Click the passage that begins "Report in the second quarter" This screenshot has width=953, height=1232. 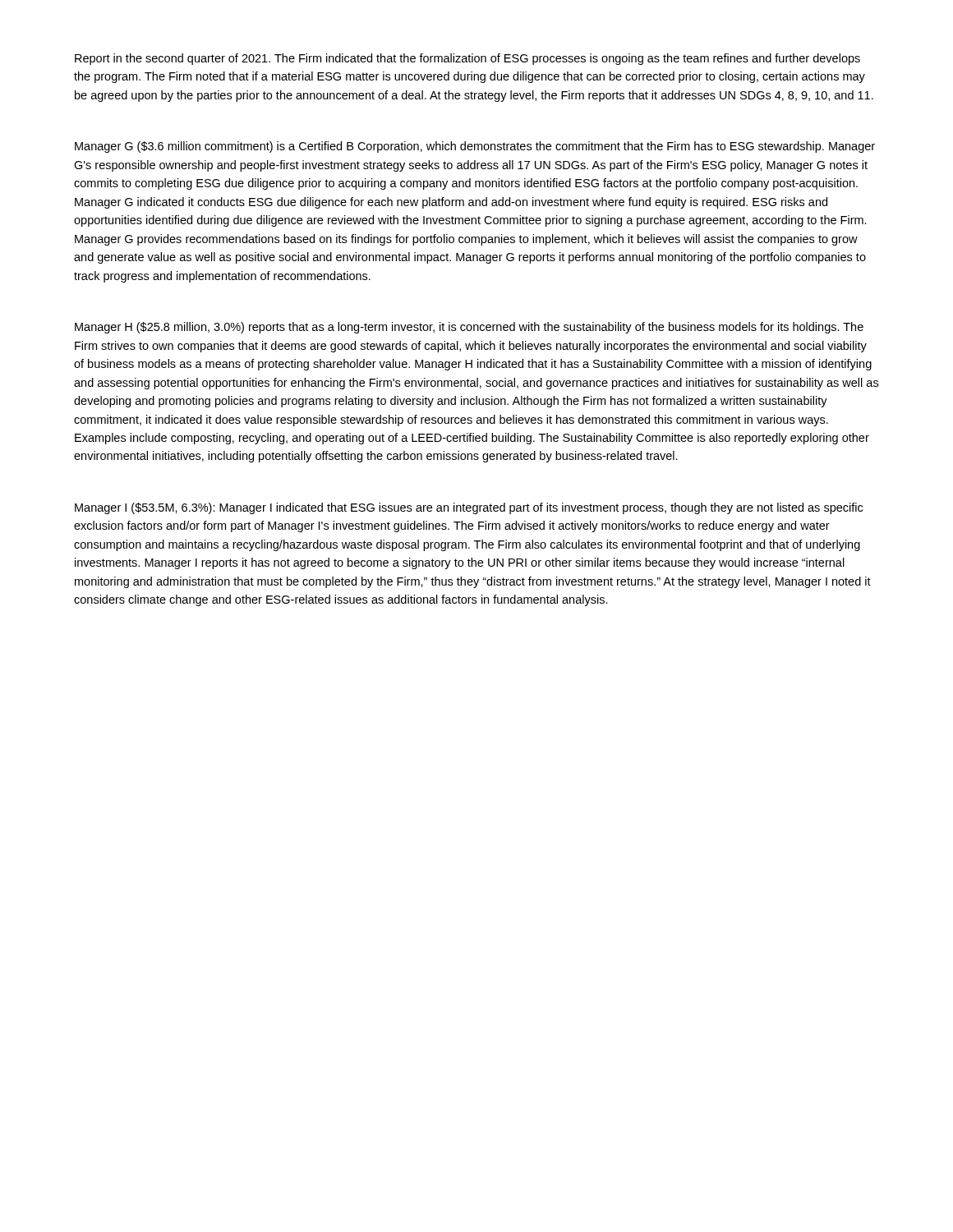click(474, 77)
